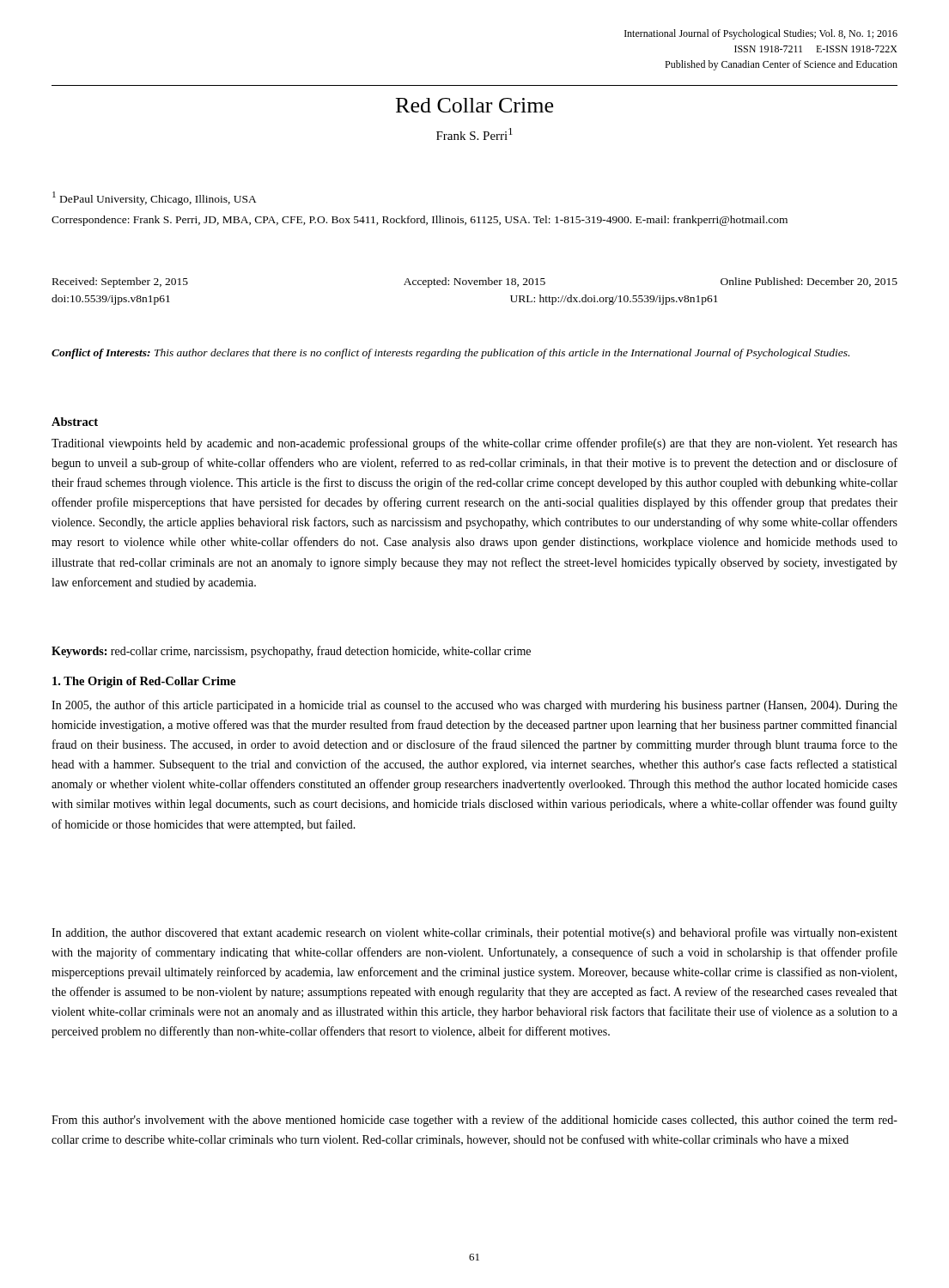Select the text block that says "Conflict of Interests: This author declares"
949x1288 pixels.
[451, 353]
